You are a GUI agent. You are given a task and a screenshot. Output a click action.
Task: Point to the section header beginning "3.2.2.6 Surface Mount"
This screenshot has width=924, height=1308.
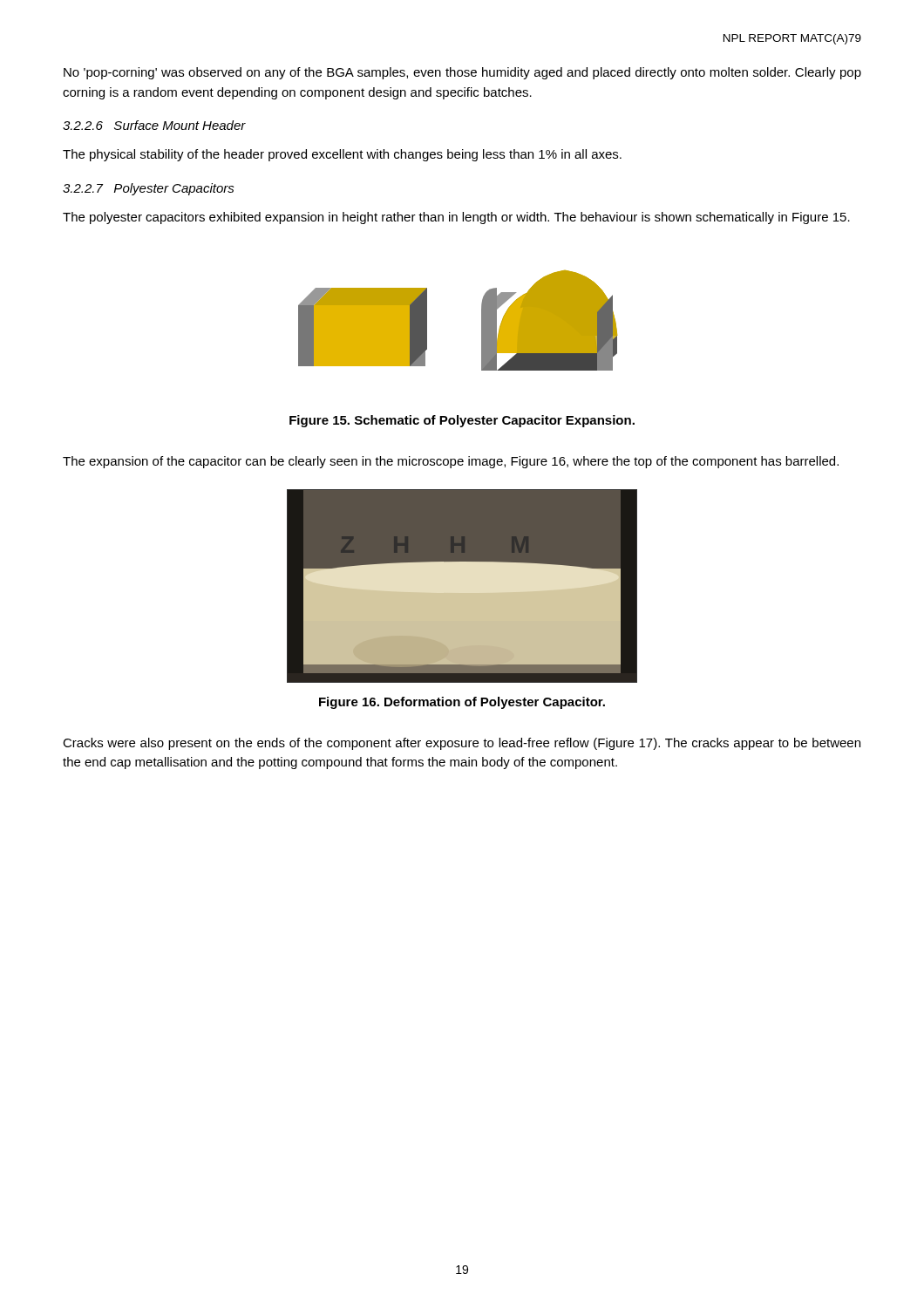click(x=154, y=125)
